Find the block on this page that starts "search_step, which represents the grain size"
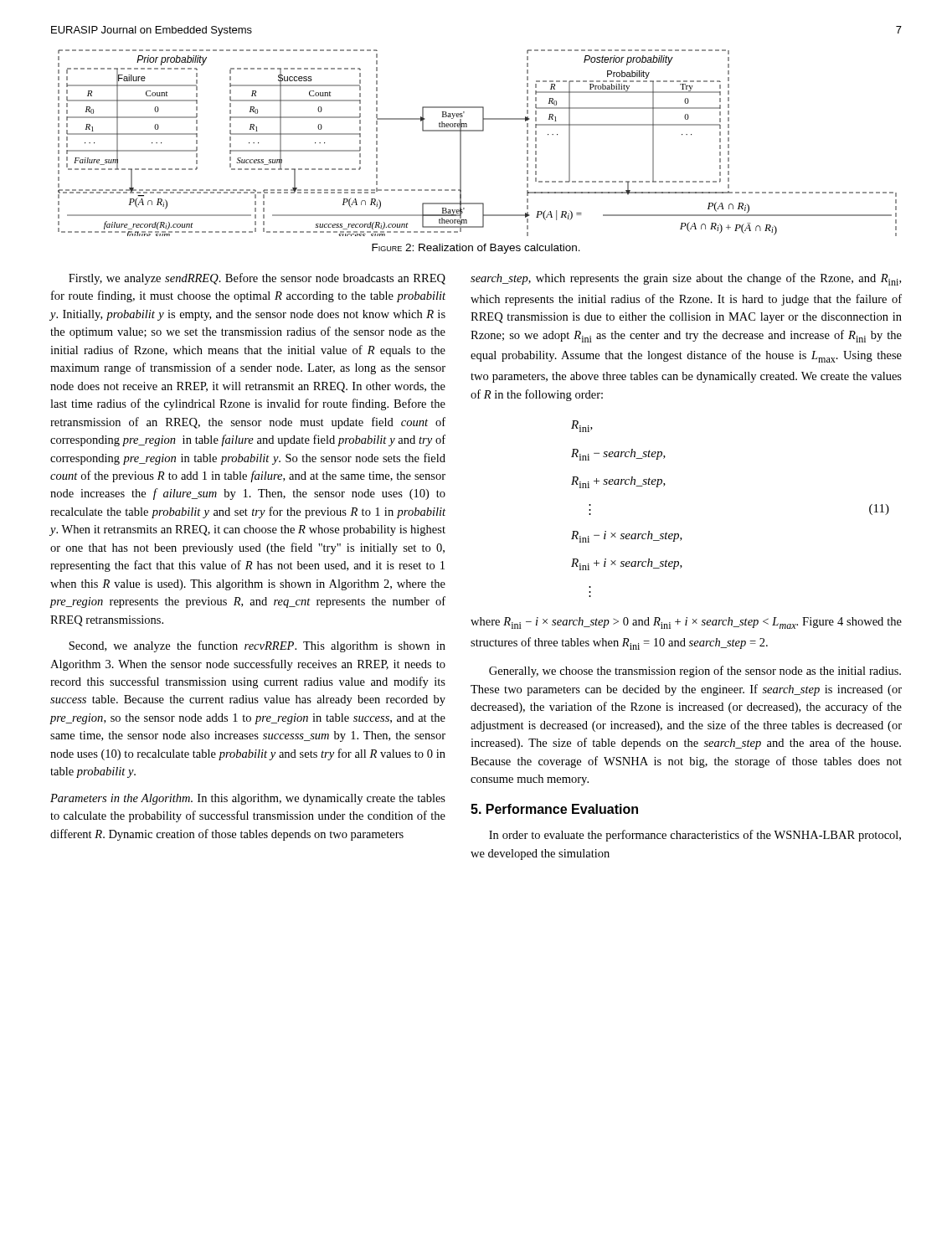 coord(686,337)
